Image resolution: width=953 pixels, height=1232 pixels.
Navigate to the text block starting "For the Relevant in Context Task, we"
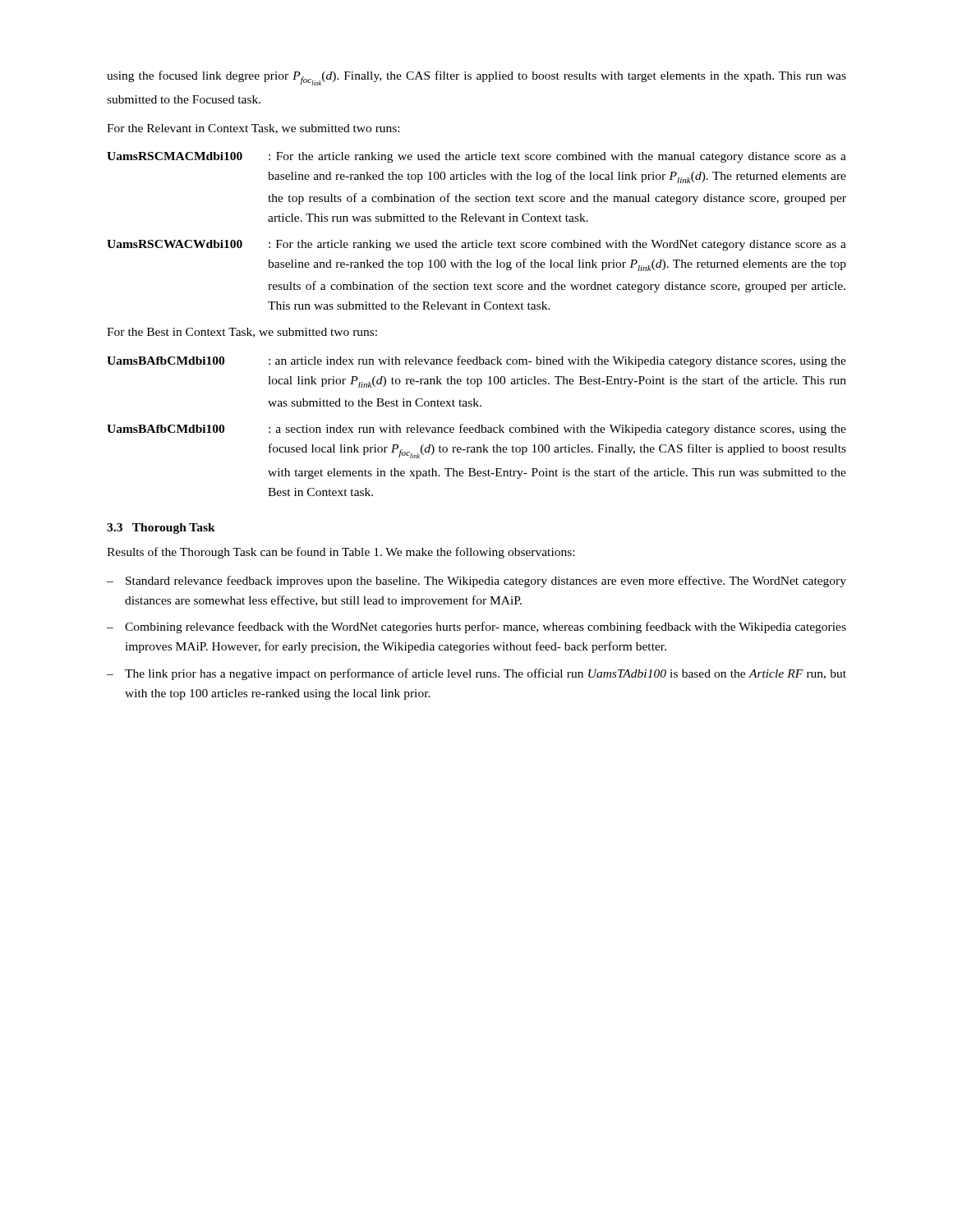tap(254, 127)
